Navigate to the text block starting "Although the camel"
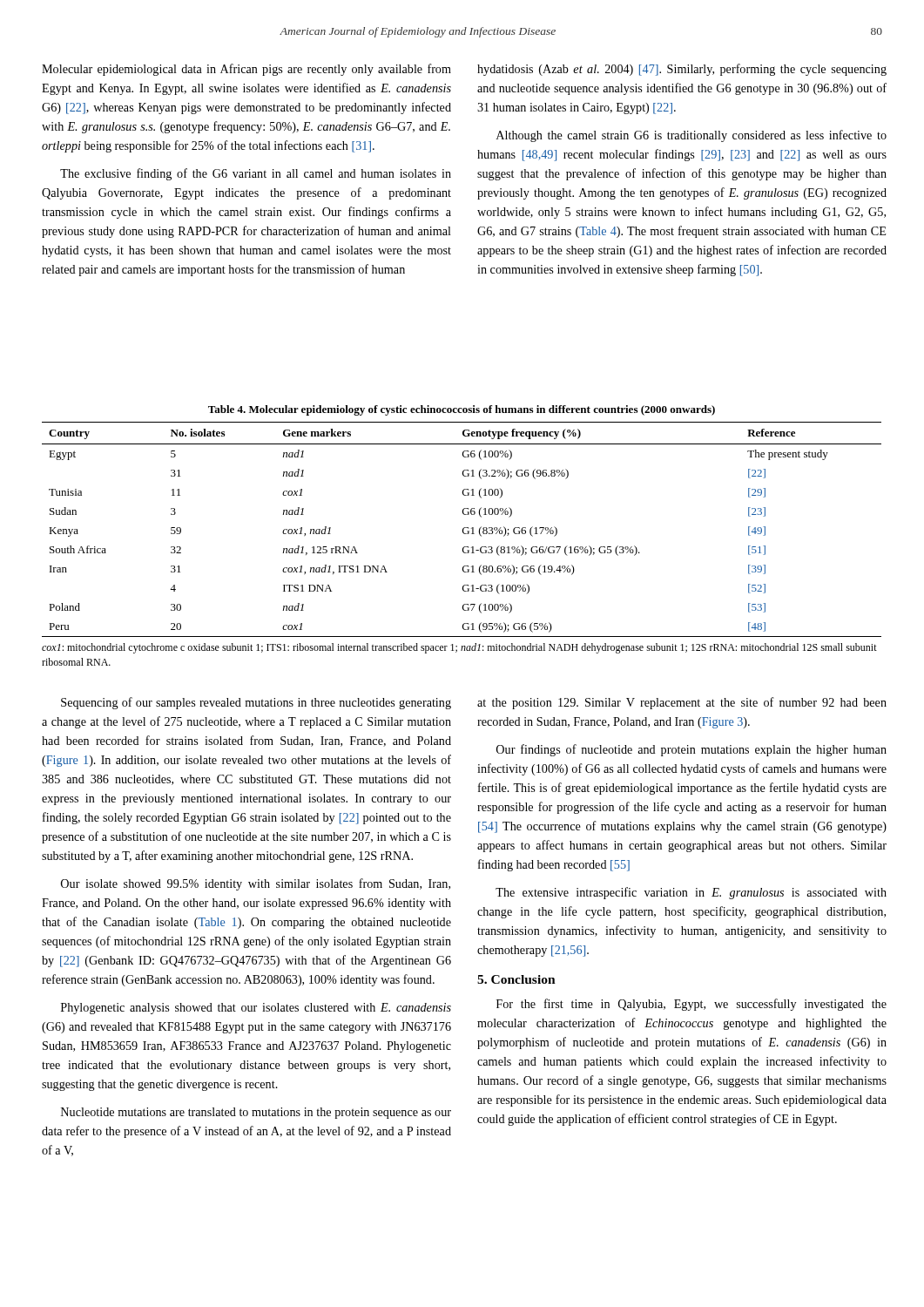Viewport: 924px width, 1307px height. click(682, 202)
